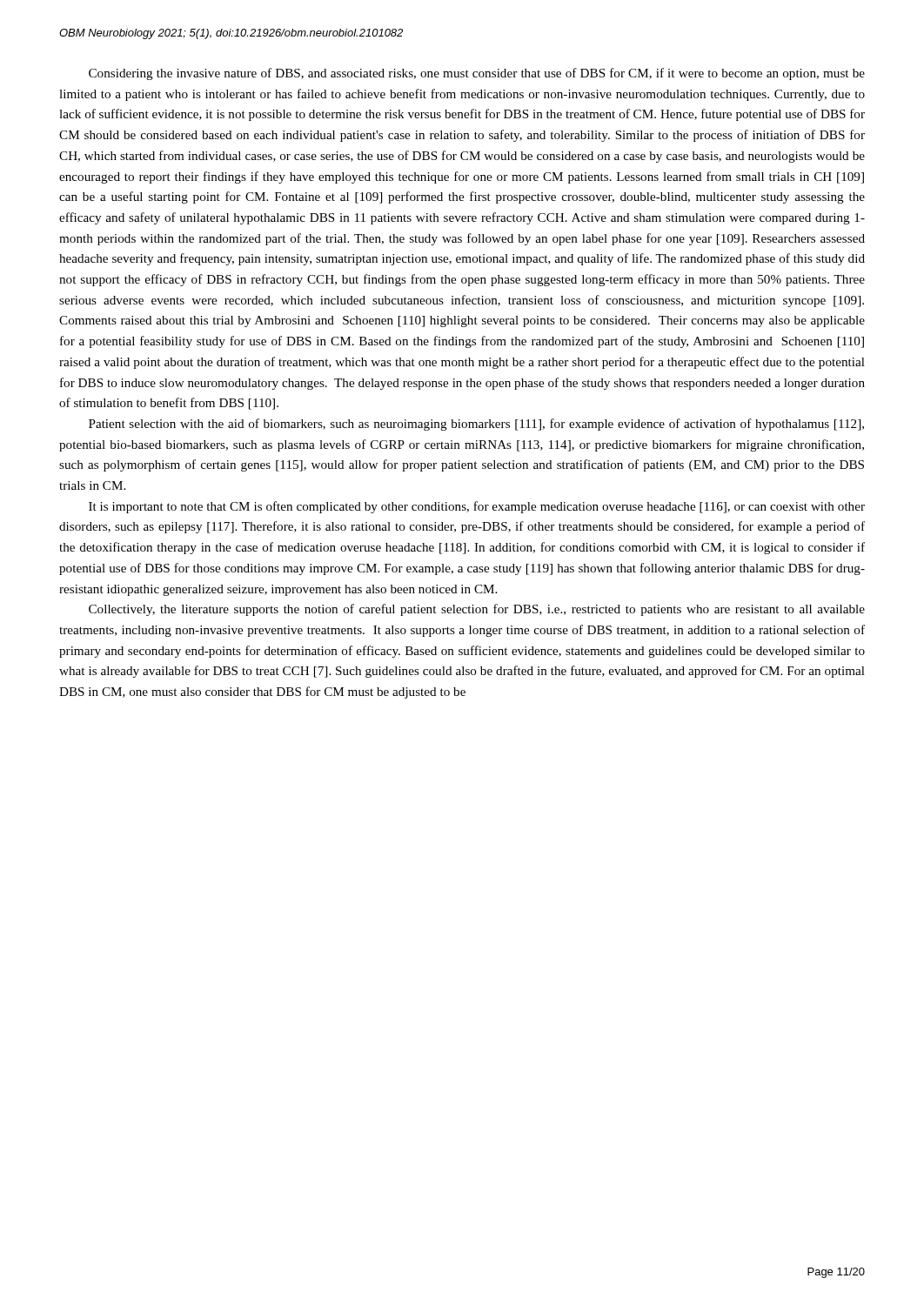Screen dimensions: 1305x924
Task: Select the text block starting "Patient selection with the aid of biomarkers, such"
Action: 462,454
